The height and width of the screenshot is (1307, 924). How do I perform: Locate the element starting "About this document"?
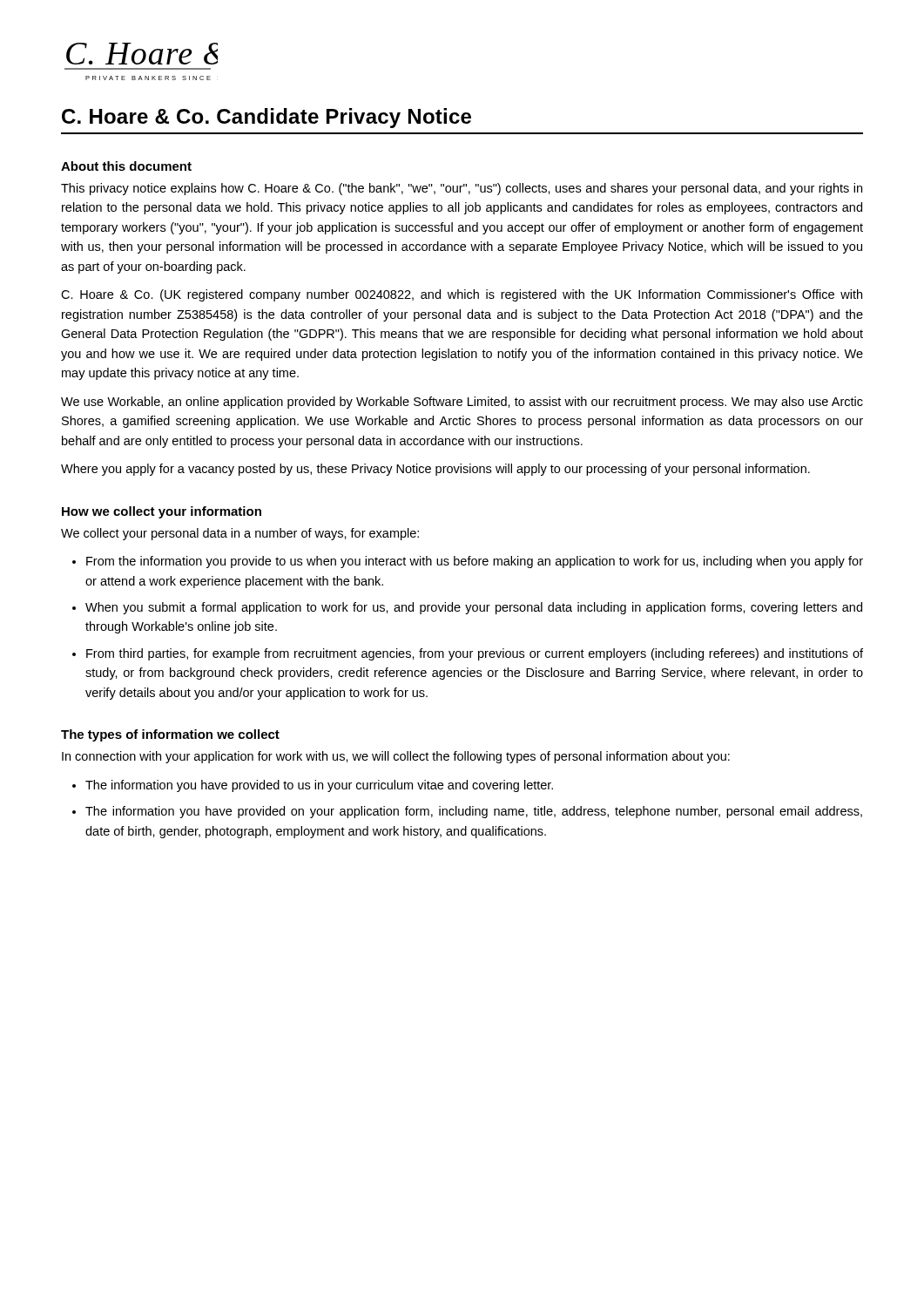(x=126, y=166)
